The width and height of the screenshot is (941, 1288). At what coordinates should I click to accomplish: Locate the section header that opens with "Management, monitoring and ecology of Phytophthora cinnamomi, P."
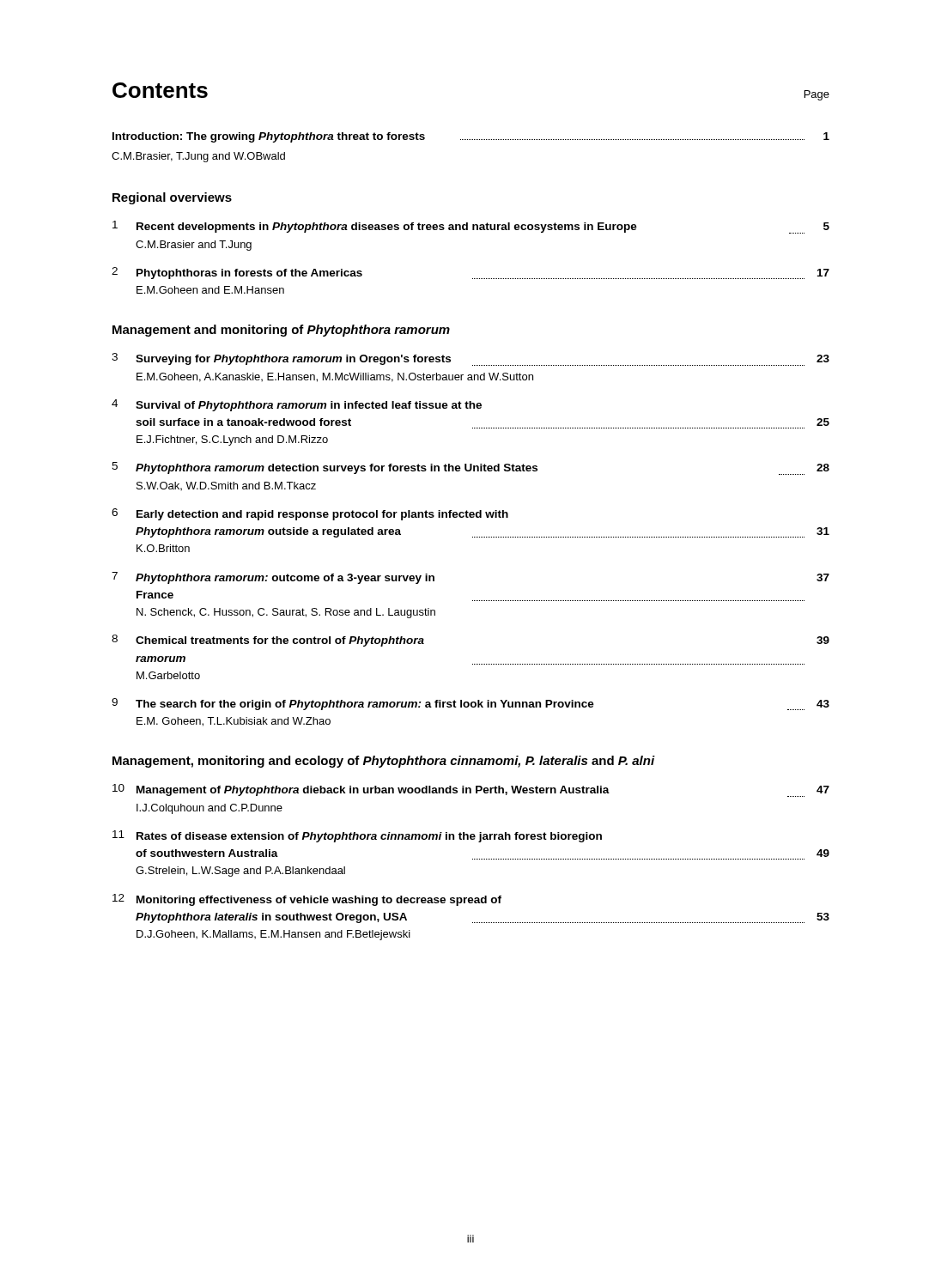coord(383,761)
